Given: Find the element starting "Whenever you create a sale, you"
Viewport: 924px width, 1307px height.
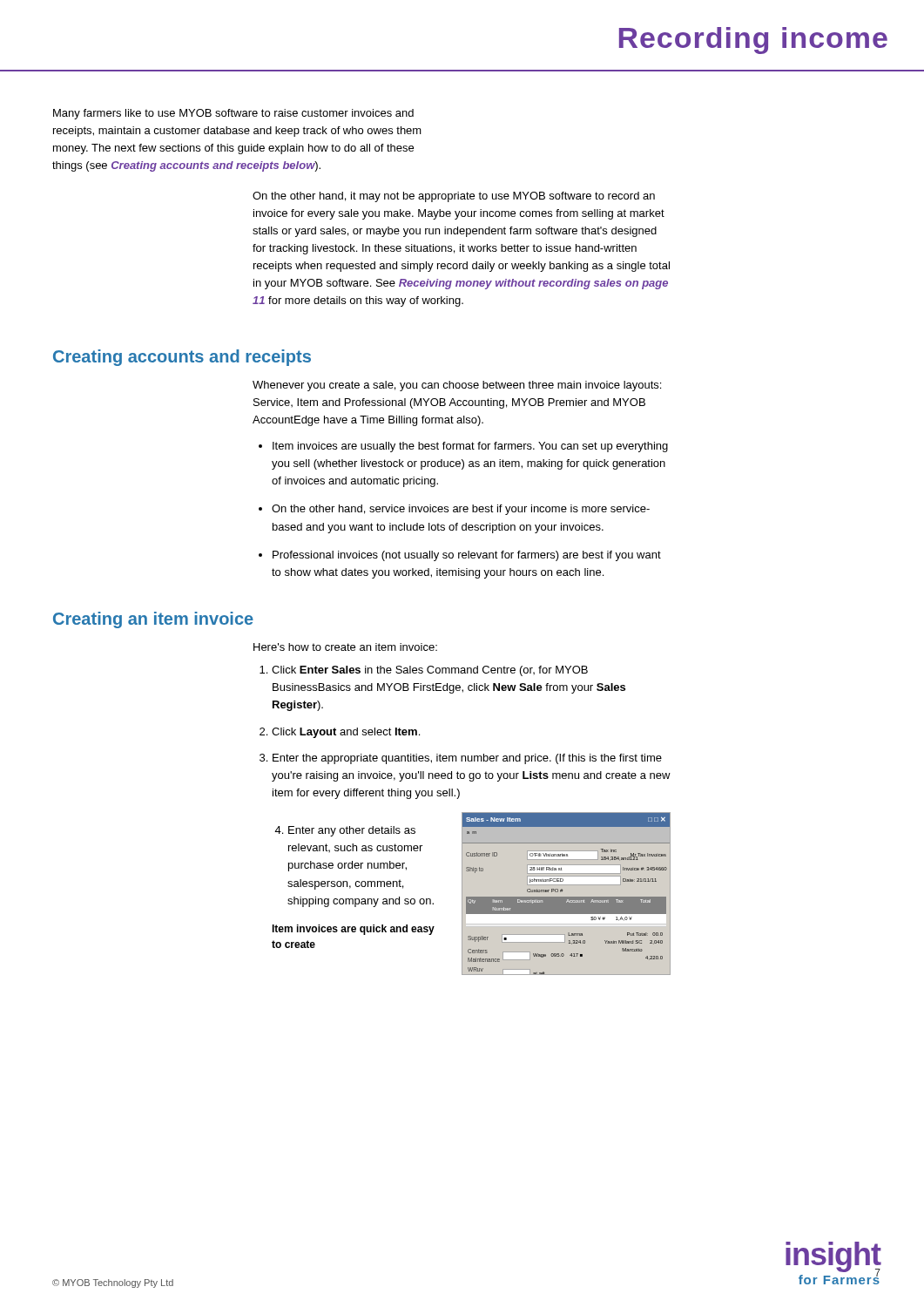Looking at the screenshot, I should 457,402.
